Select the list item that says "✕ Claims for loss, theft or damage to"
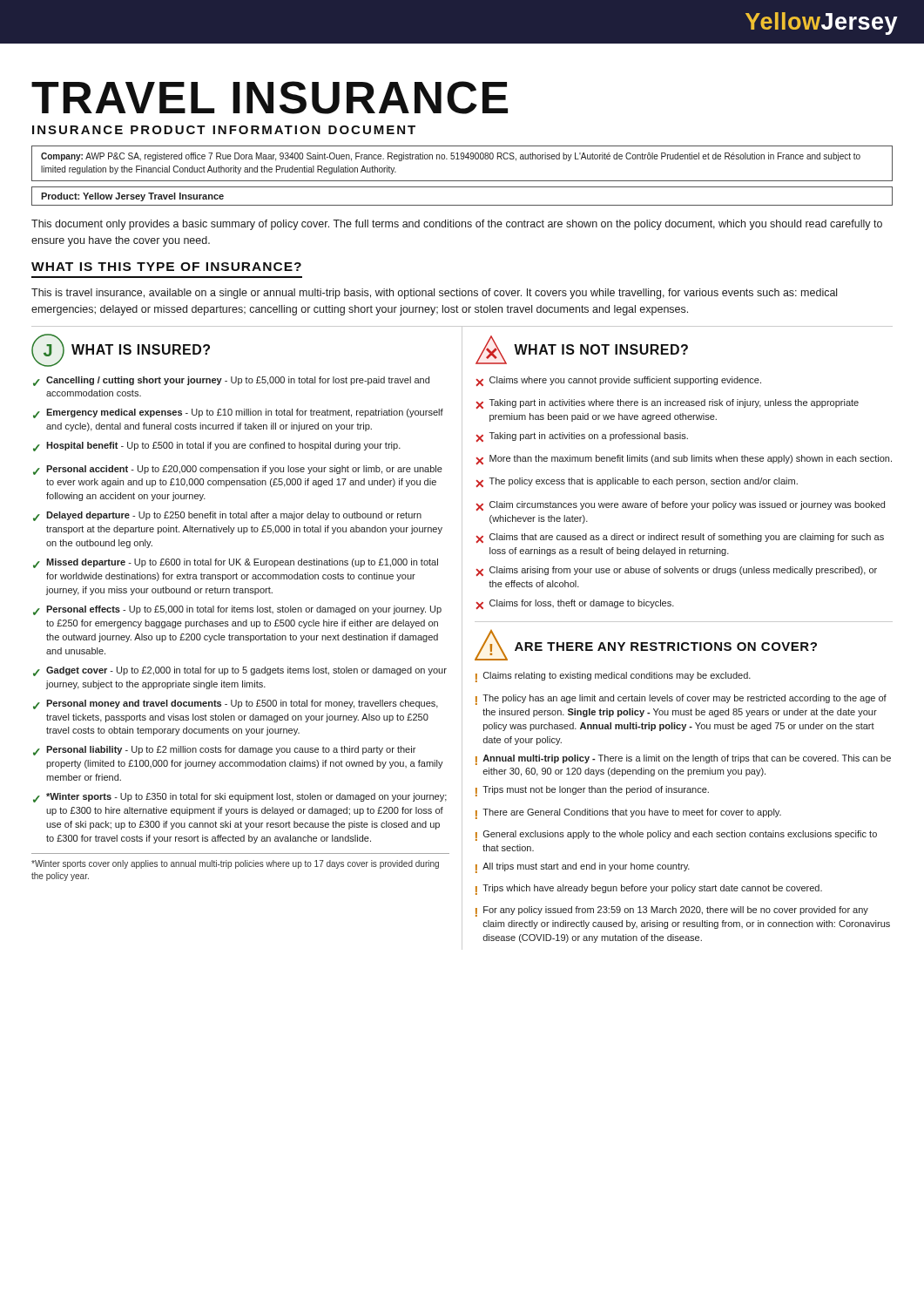The width and height of the screenshot is (924, 1307). coord(574,606)
